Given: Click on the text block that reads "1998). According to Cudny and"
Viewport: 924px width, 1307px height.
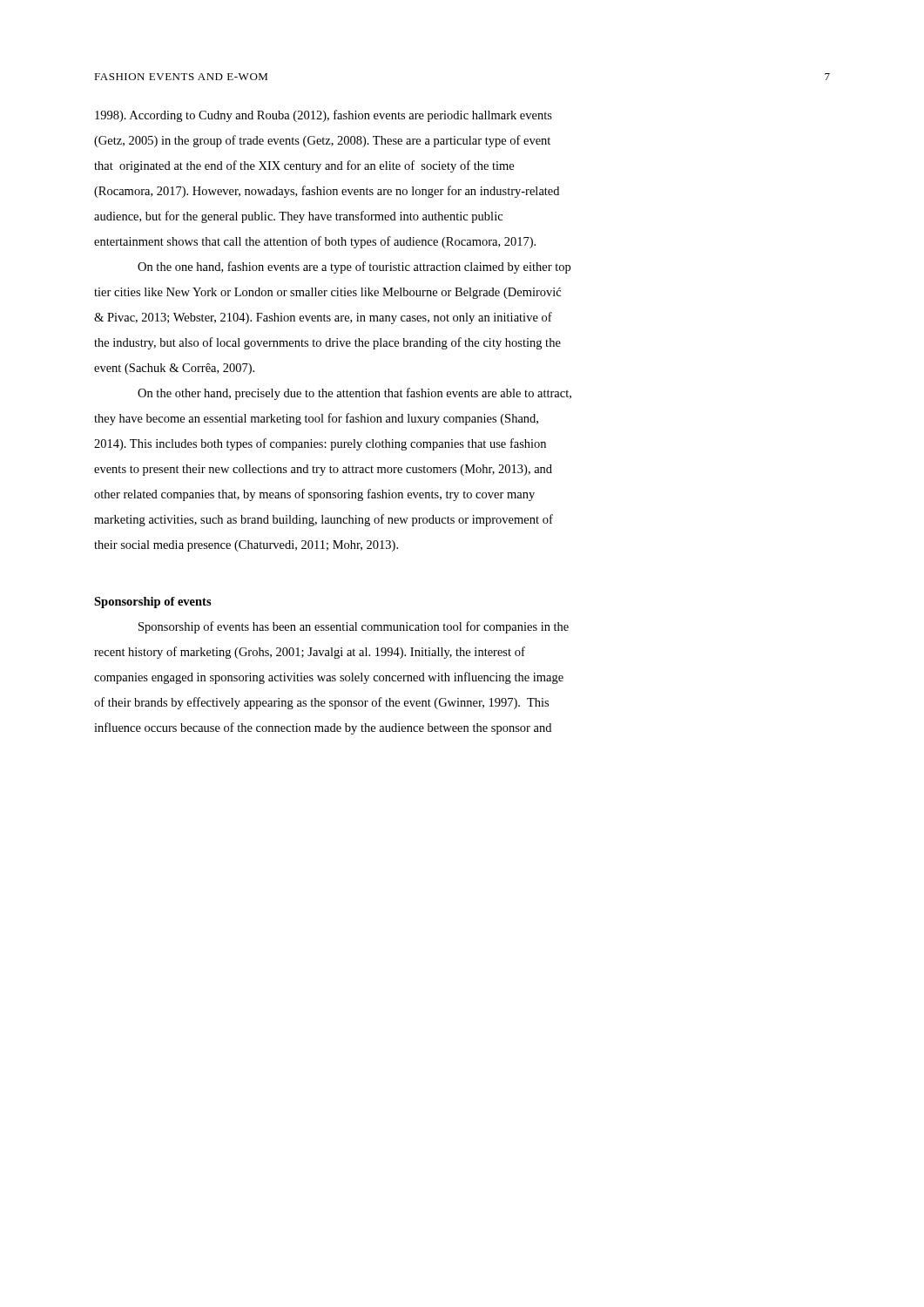Looking at the screenshot, I should coord(462,179).
